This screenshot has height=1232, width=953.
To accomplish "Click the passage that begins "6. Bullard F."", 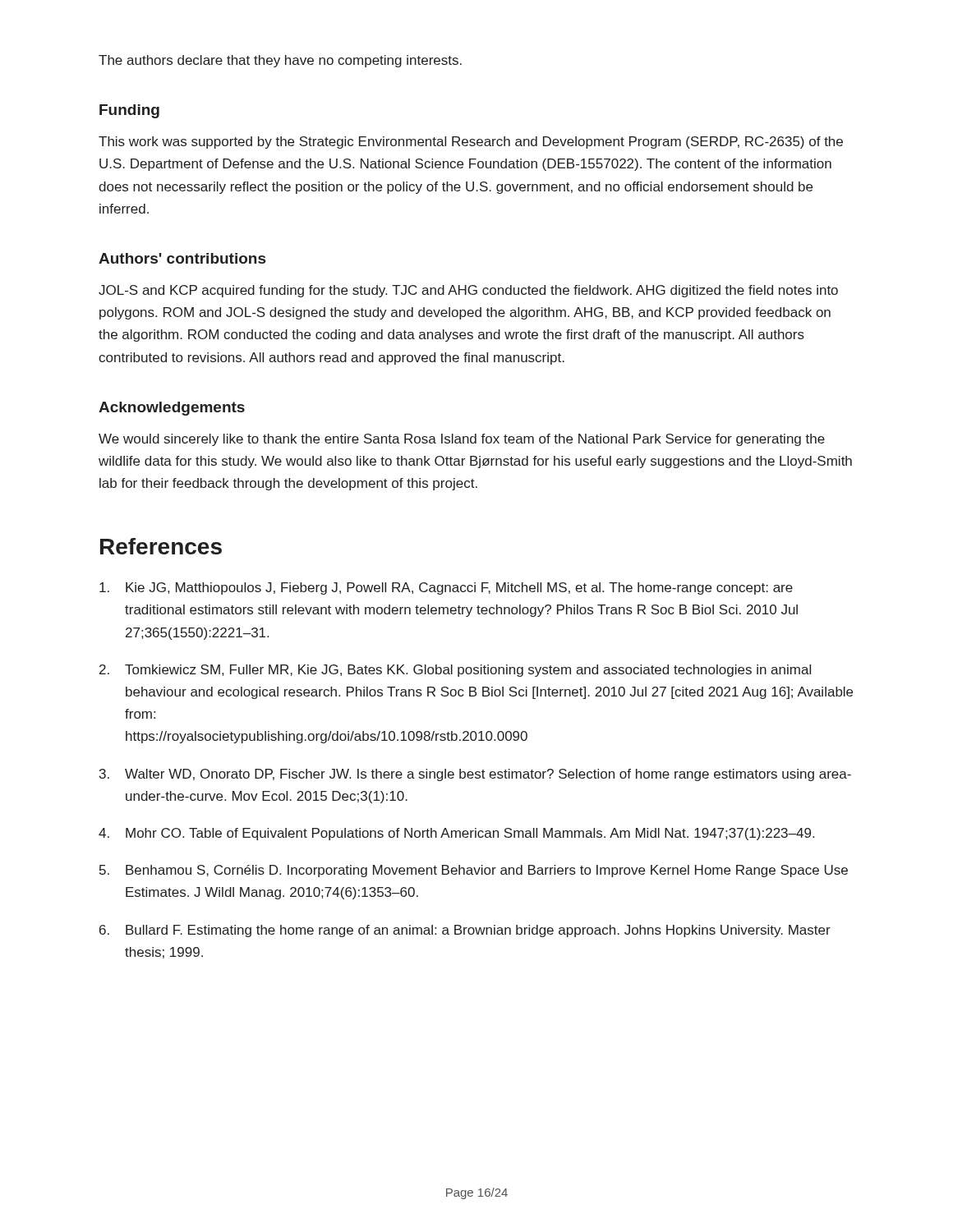I will [x=476, y=941].
